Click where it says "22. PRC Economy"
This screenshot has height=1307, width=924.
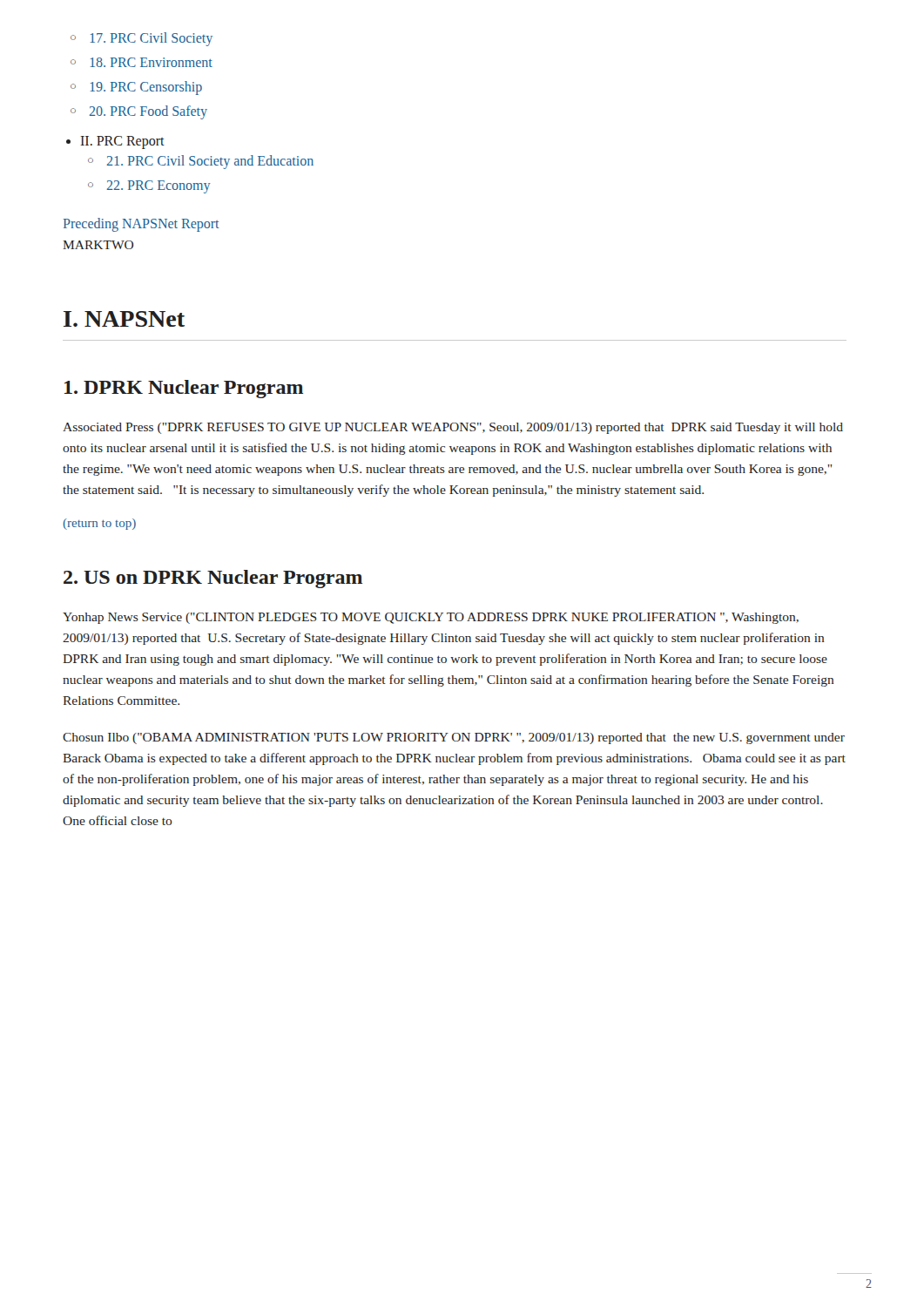[158, 185]
